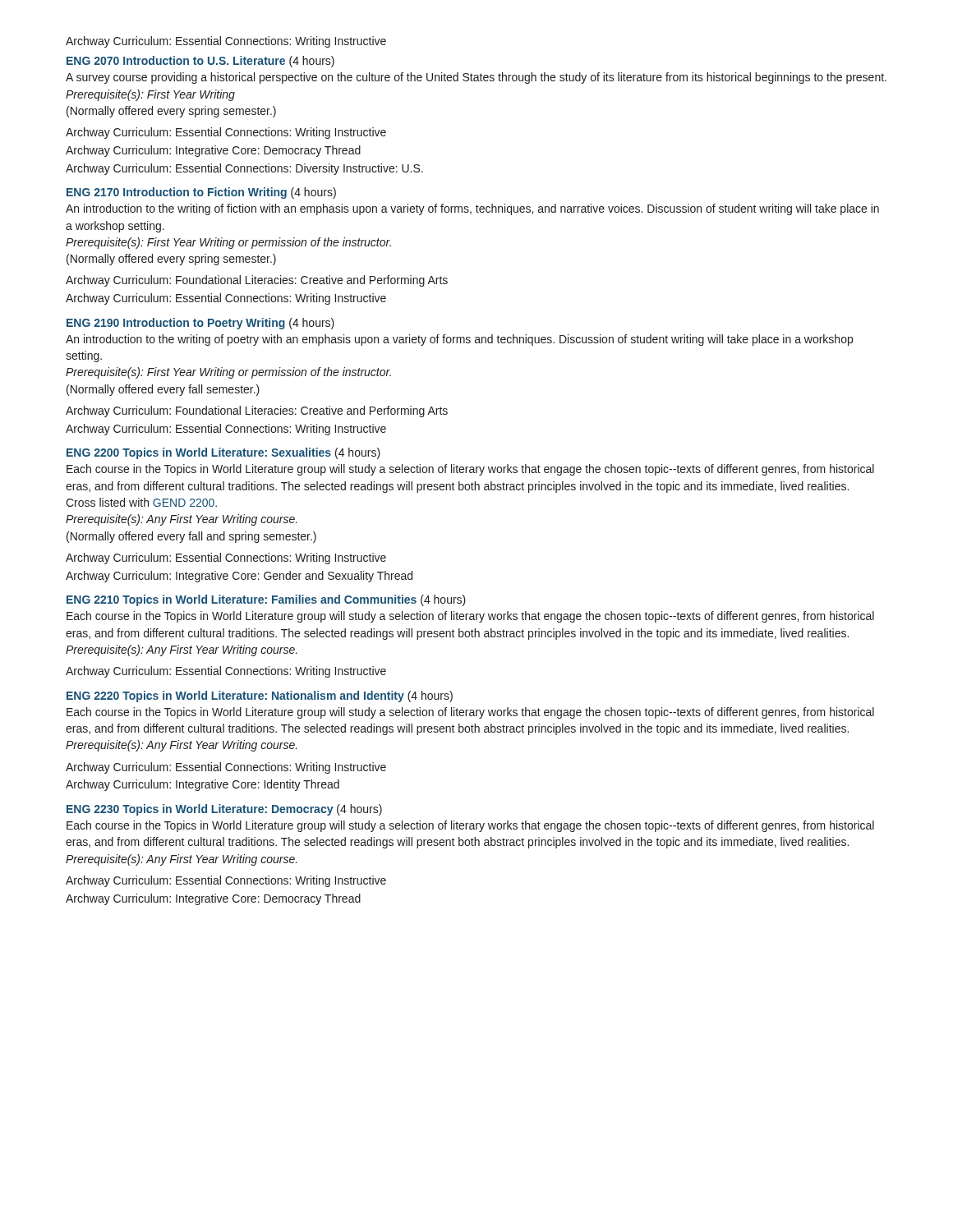This screenshot has height=1232, width=953.
Task: Click on the section header that reads "ENG 2220 Topics in World"
Action: (x=260, y=696)
